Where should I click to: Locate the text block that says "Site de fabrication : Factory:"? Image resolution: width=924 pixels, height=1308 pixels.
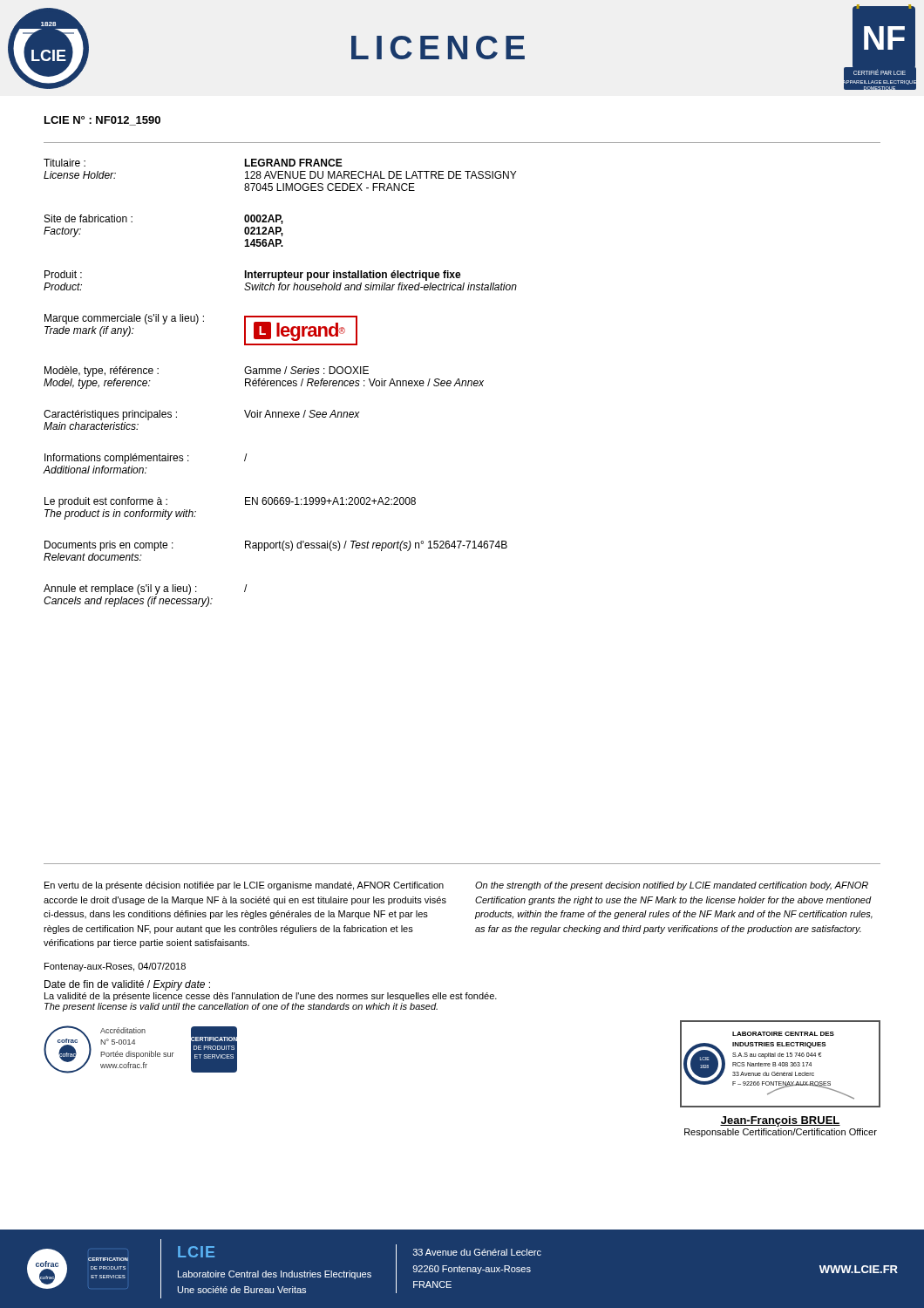86,219
